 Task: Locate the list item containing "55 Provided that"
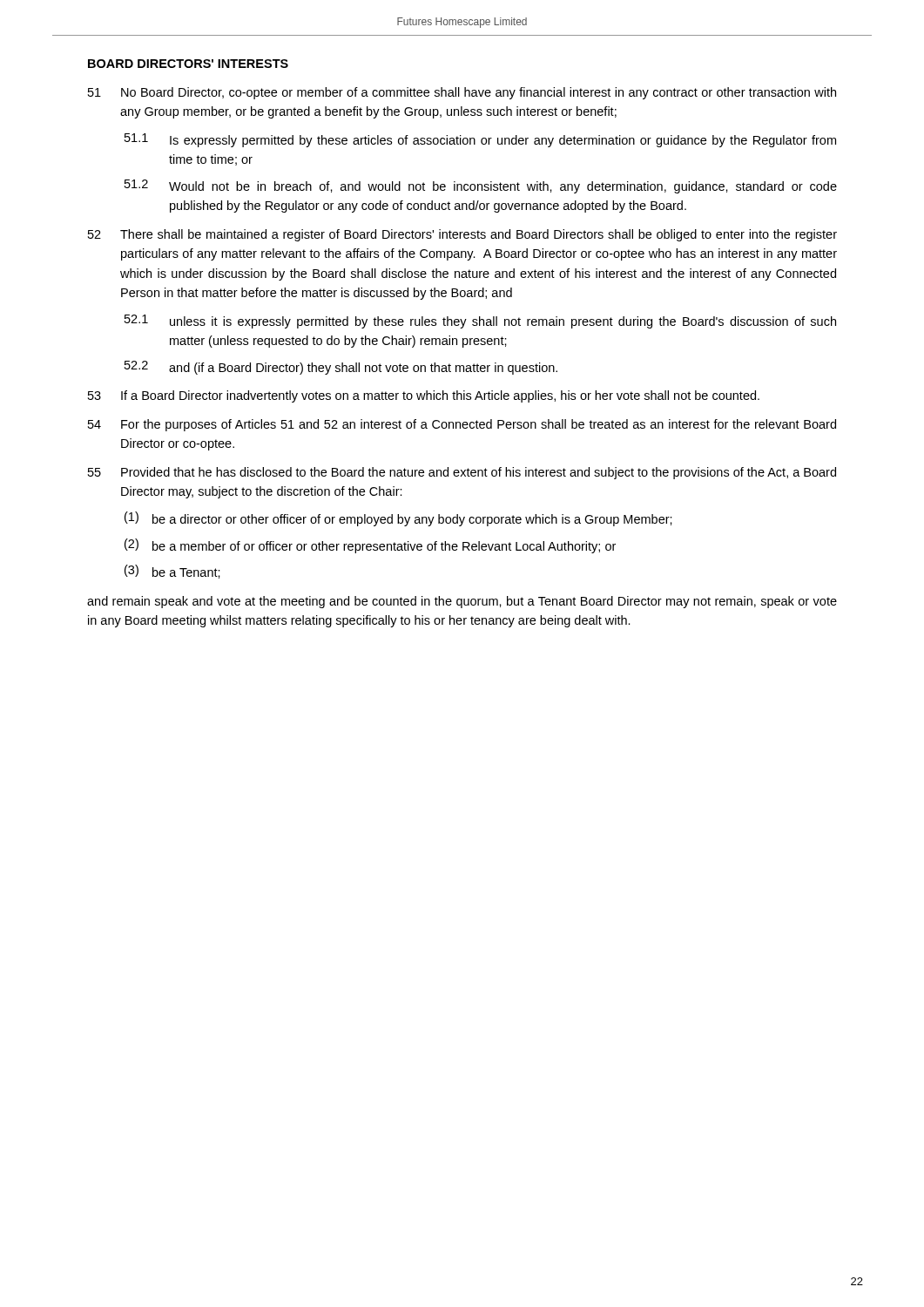pos(462,482)
